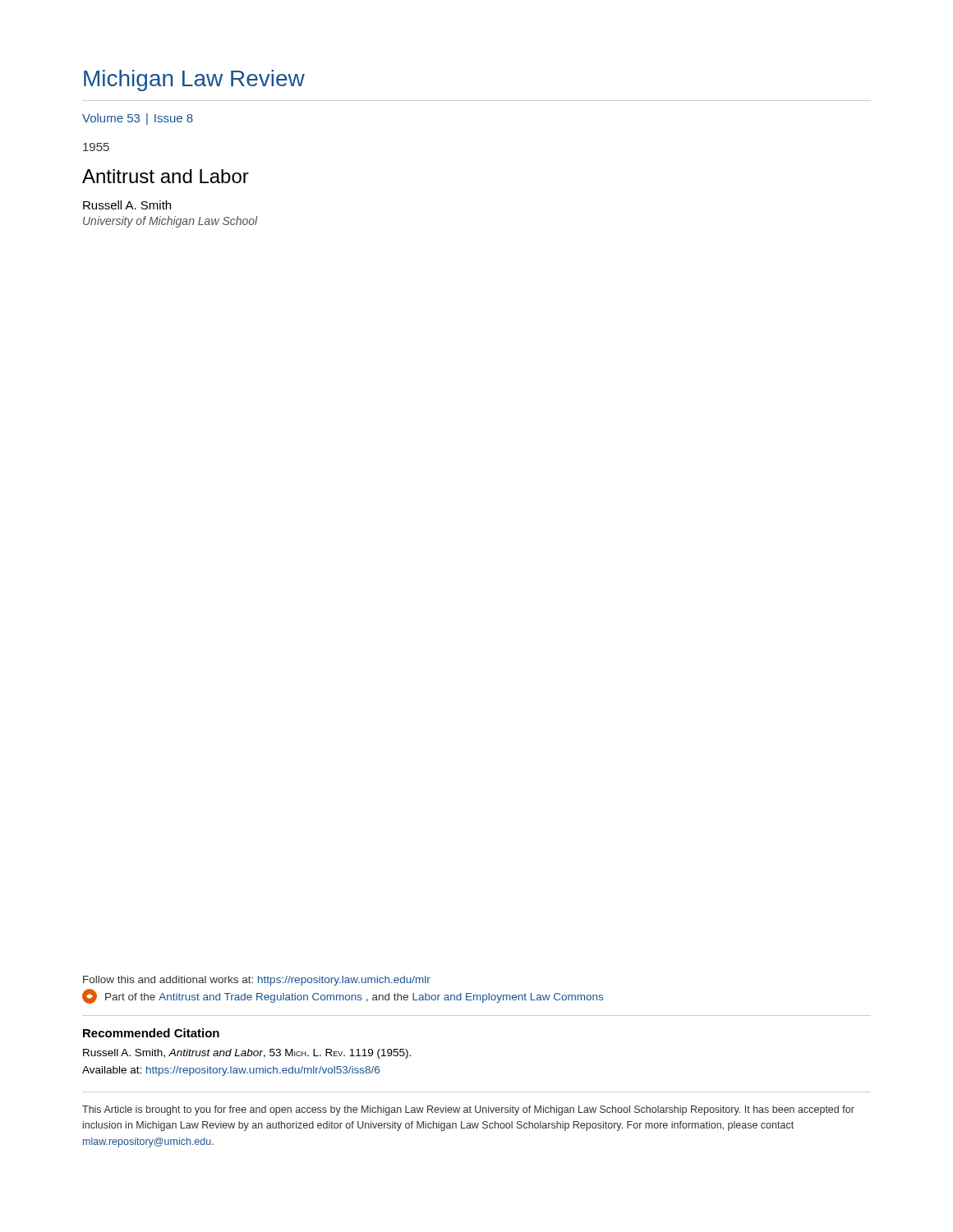Viewport: 953px width, 1232px height.
Task: Click the passage that begins "Part of the Antitrust and Trade"
Action: click(343, 997)
